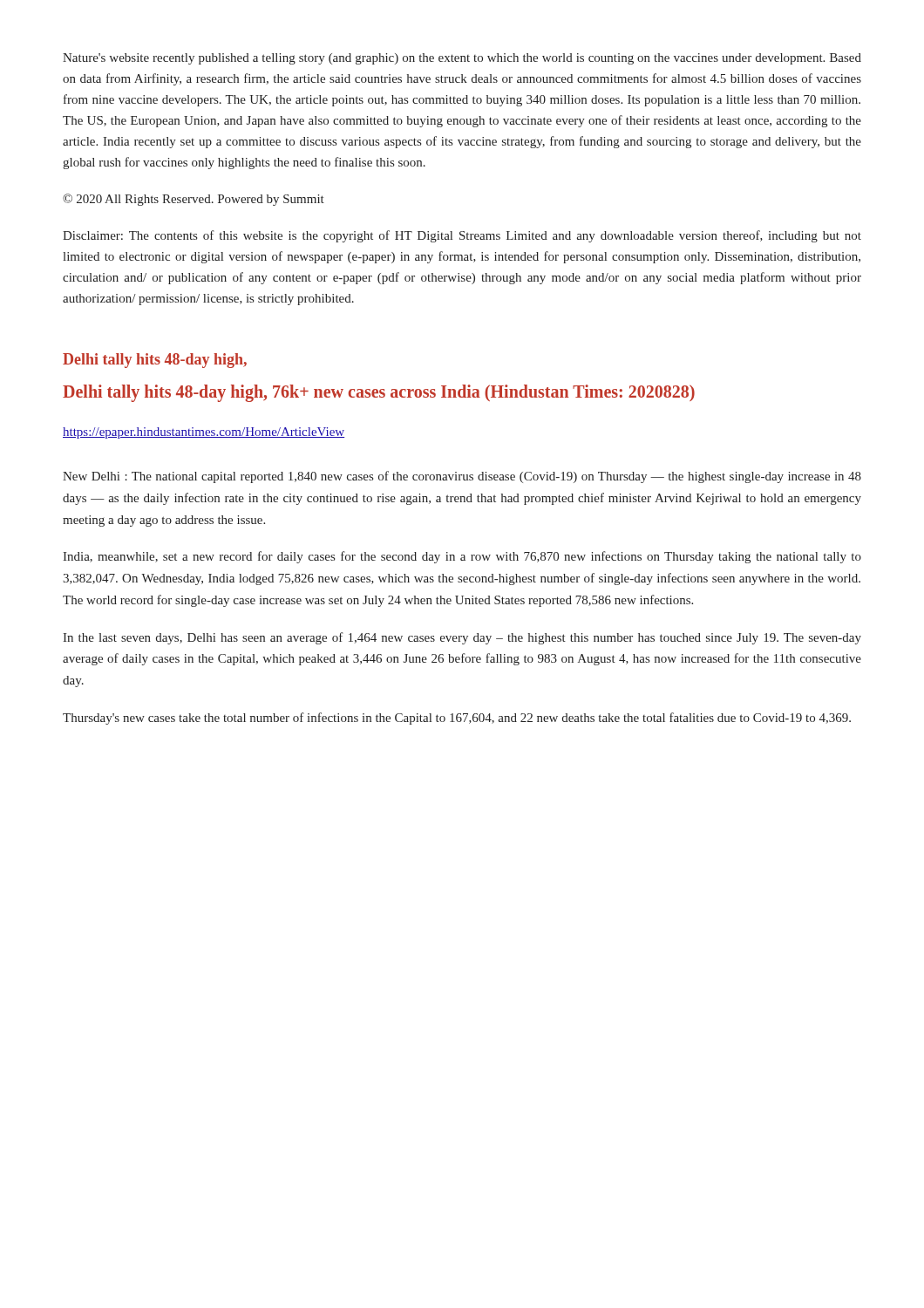This screenshot has height=1308, width=924.
Task: Locate the passage starting "Nature's website recently published a telling story (and"
Action: tap(462, 110)
